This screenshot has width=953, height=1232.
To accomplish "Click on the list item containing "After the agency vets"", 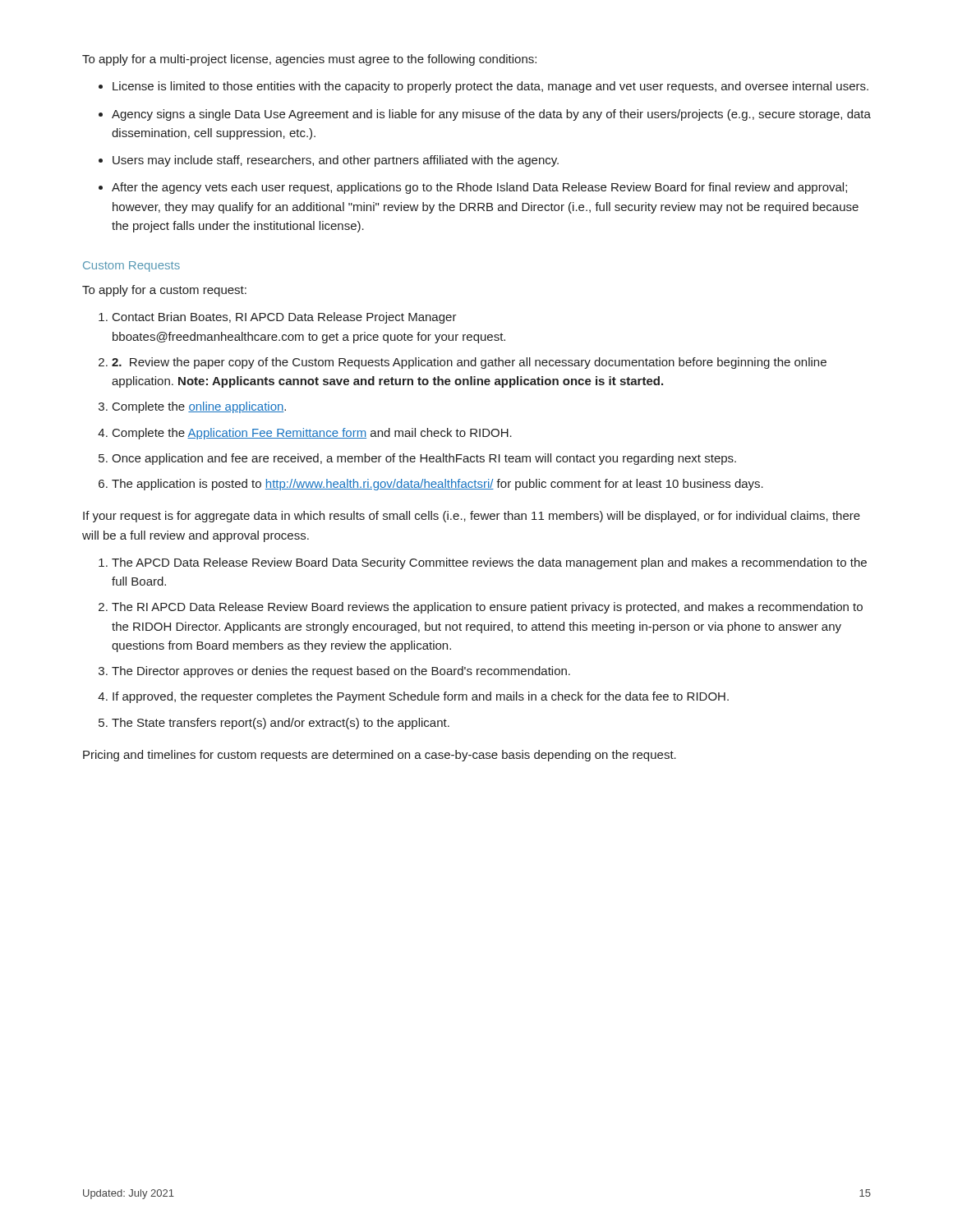I will click(485, 206).
